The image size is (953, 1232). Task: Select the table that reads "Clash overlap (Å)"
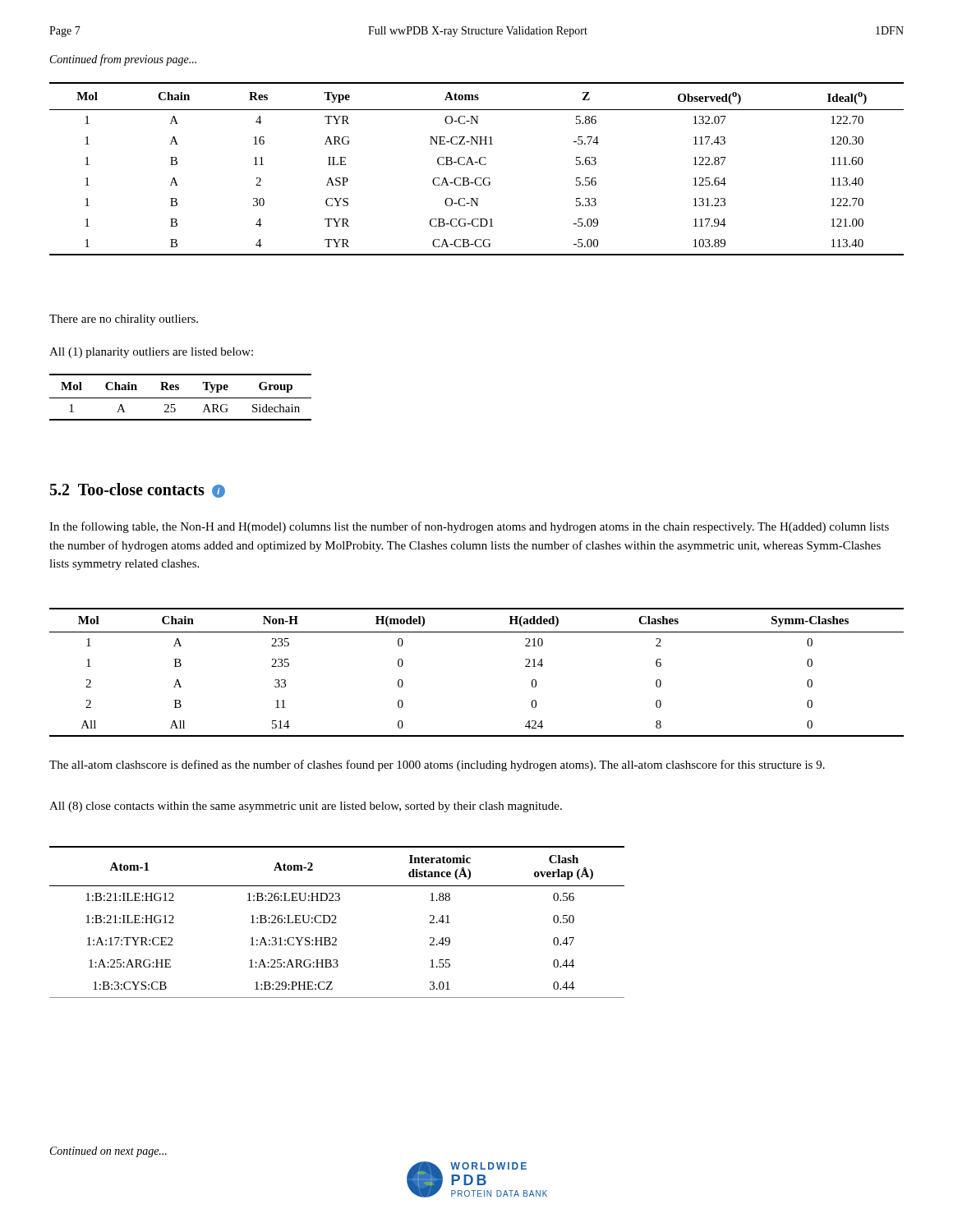pos(476,922)
